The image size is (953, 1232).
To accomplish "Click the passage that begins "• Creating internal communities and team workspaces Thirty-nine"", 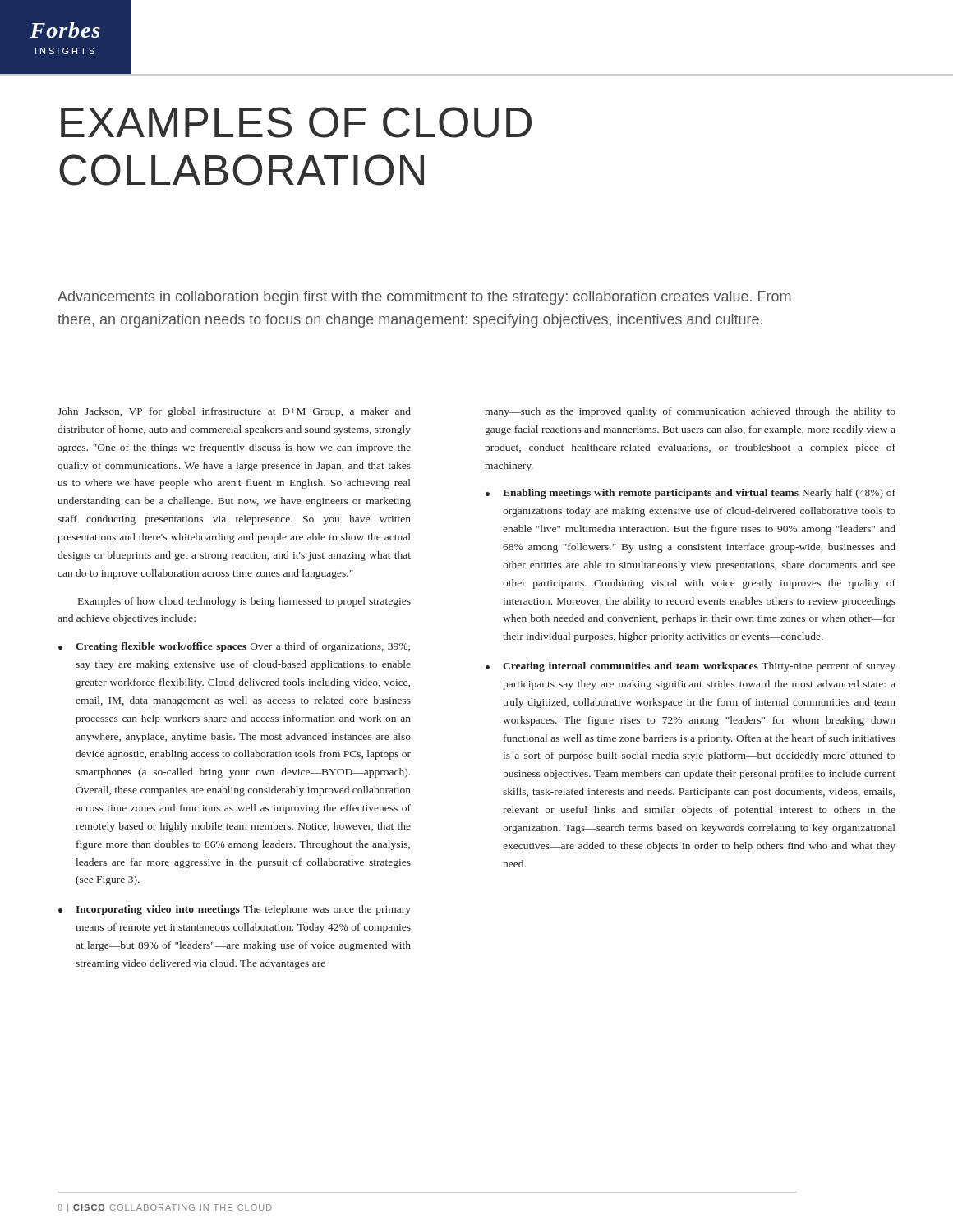I will point(690,765).
